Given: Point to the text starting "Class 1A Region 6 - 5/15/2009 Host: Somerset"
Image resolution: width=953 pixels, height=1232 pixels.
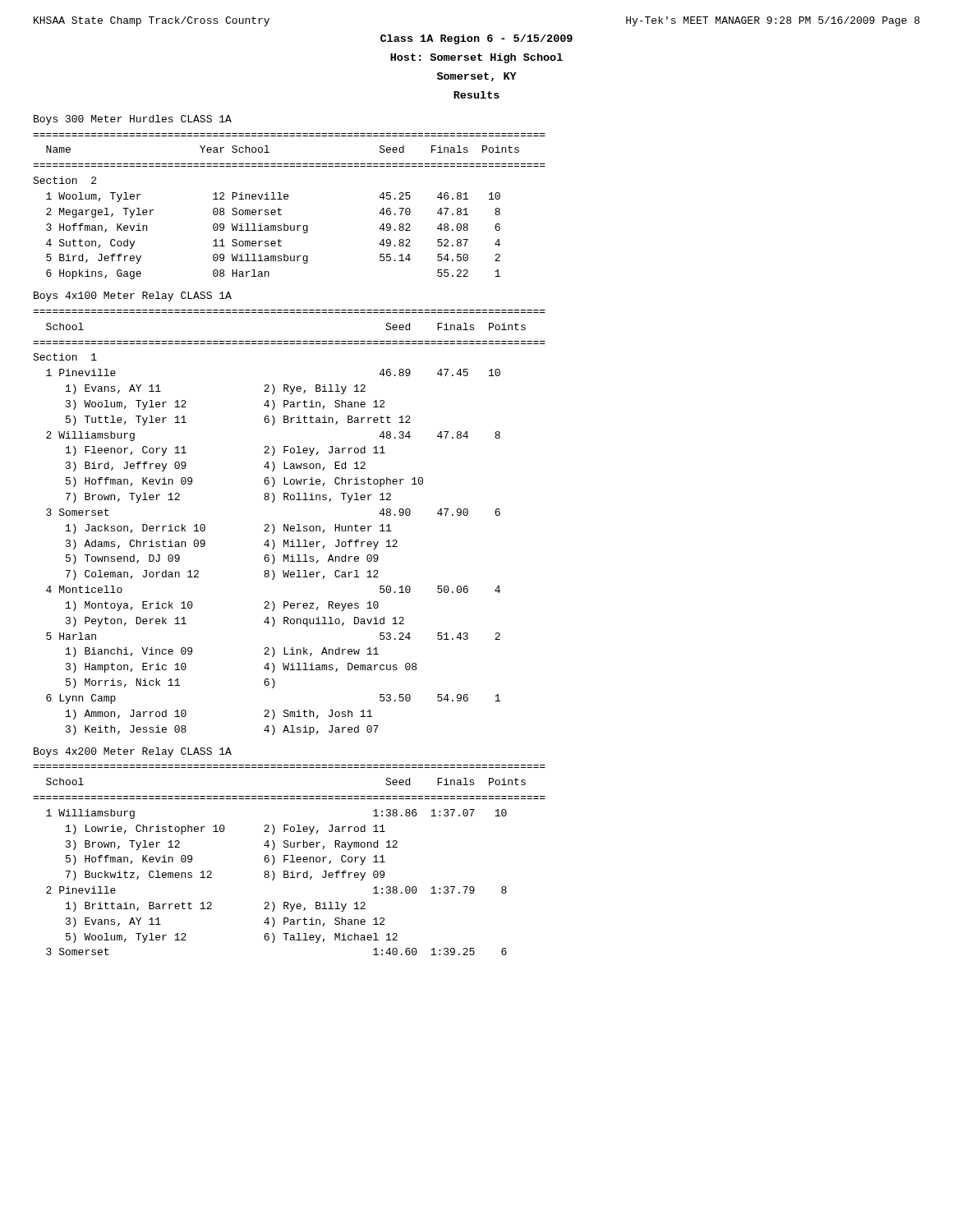Looking at the screenshot, I should point(476,67).
